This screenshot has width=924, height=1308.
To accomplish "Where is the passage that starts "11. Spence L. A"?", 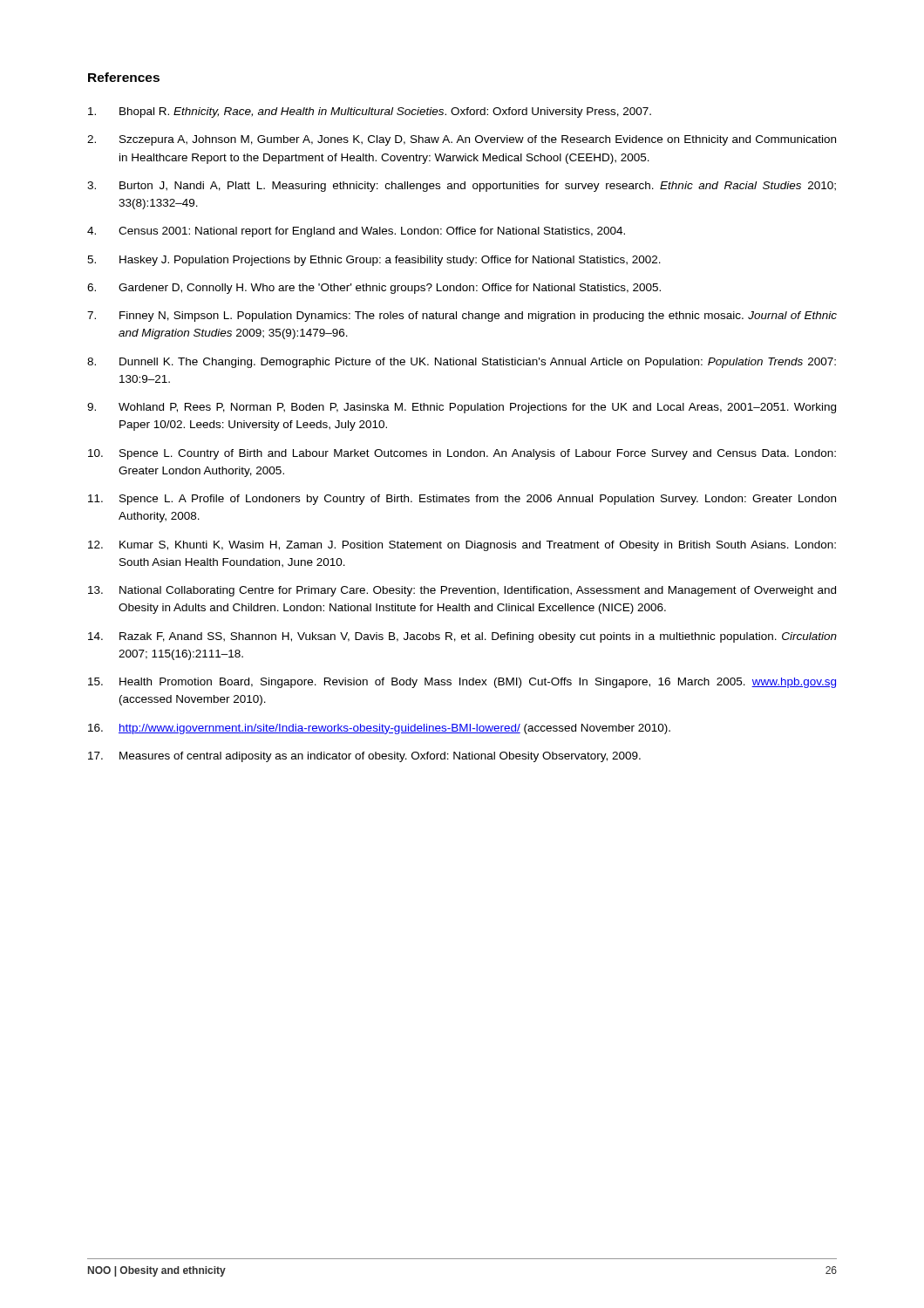I will pyautogui.click(x=462, y=508).
